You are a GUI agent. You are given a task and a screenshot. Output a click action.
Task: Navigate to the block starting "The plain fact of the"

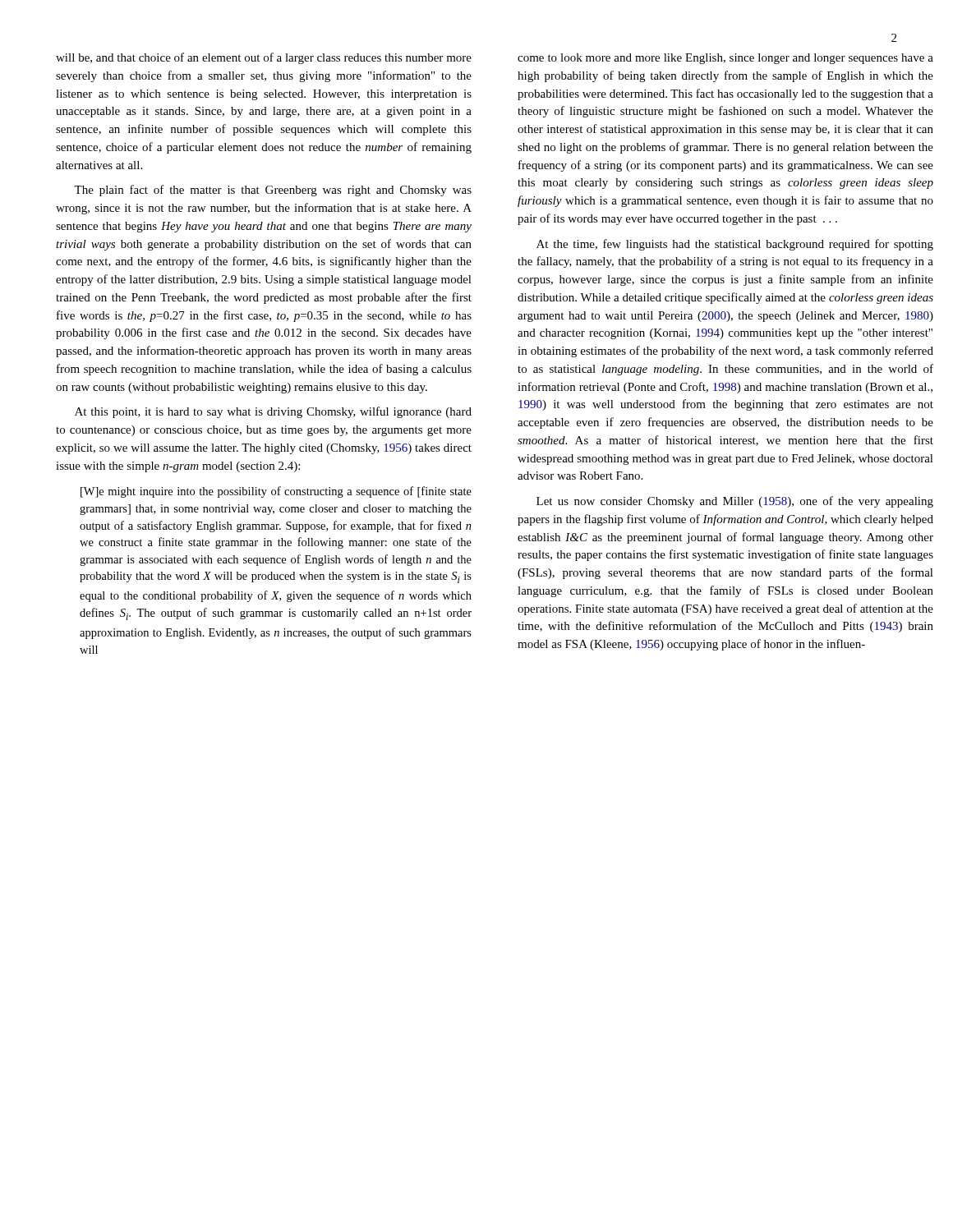(264, 289)
